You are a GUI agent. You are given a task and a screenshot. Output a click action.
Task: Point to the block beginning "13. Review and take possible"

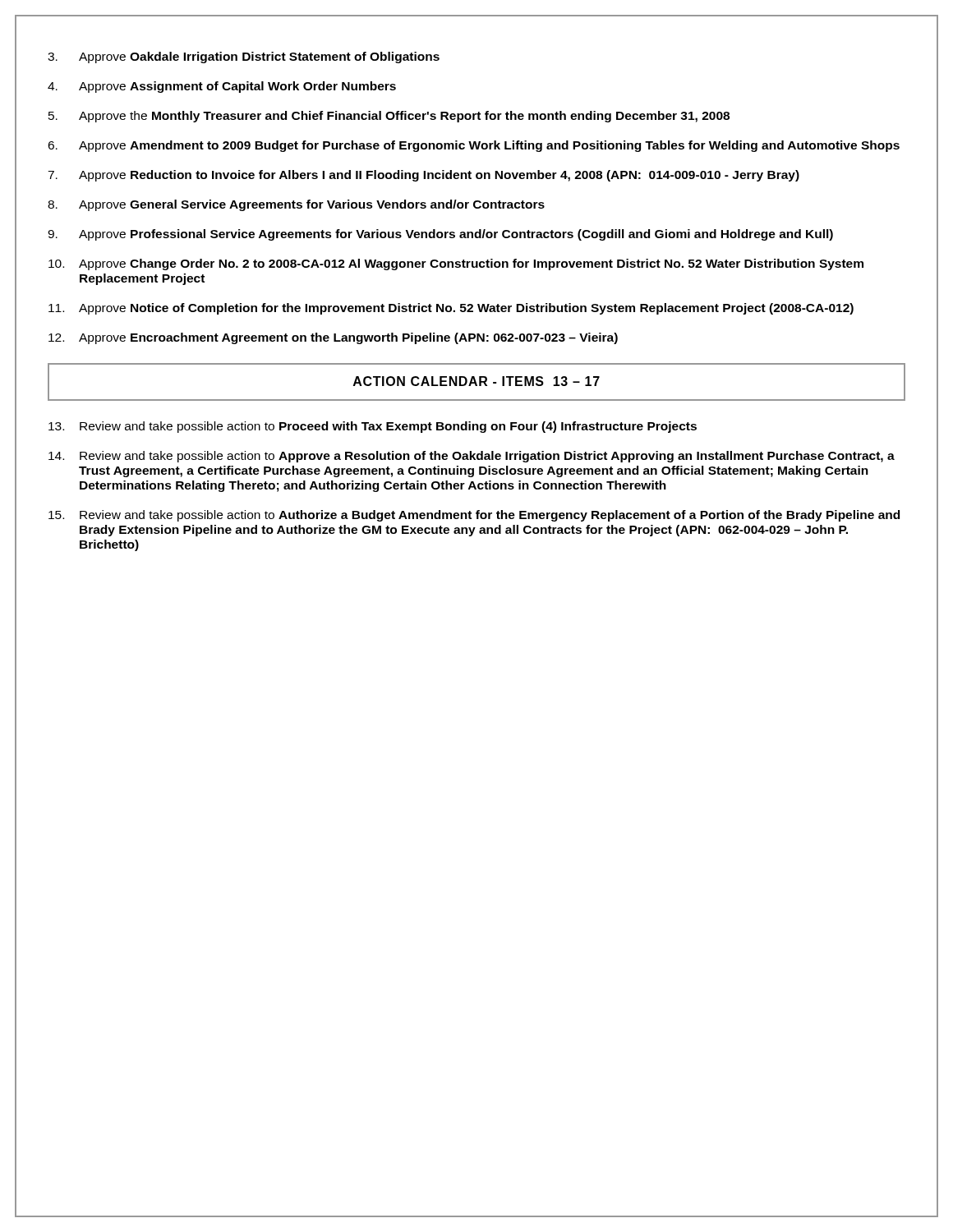point(476,426)
